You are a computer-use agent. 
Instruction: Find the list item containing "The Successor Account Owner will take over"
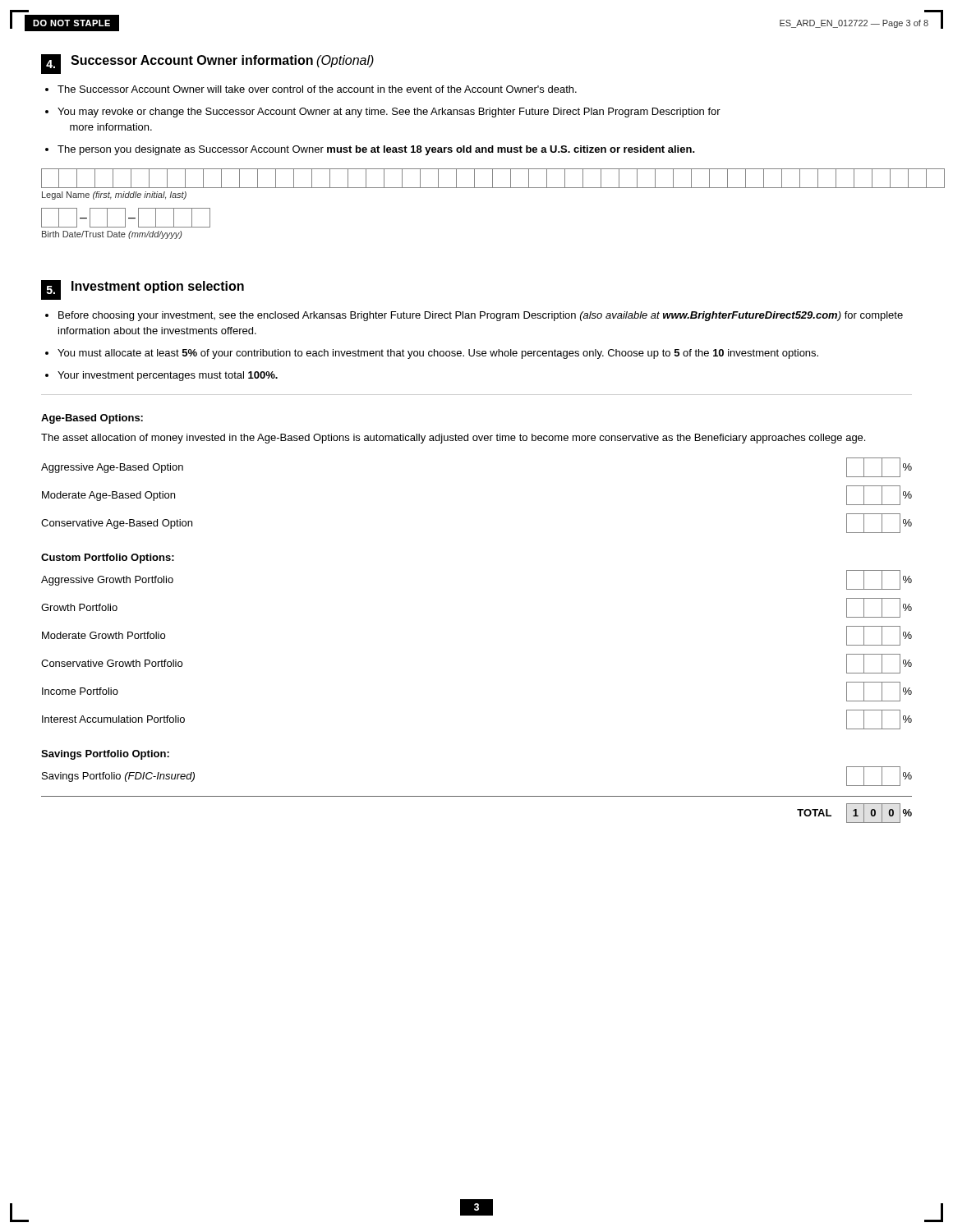click(x=485, y=90)
